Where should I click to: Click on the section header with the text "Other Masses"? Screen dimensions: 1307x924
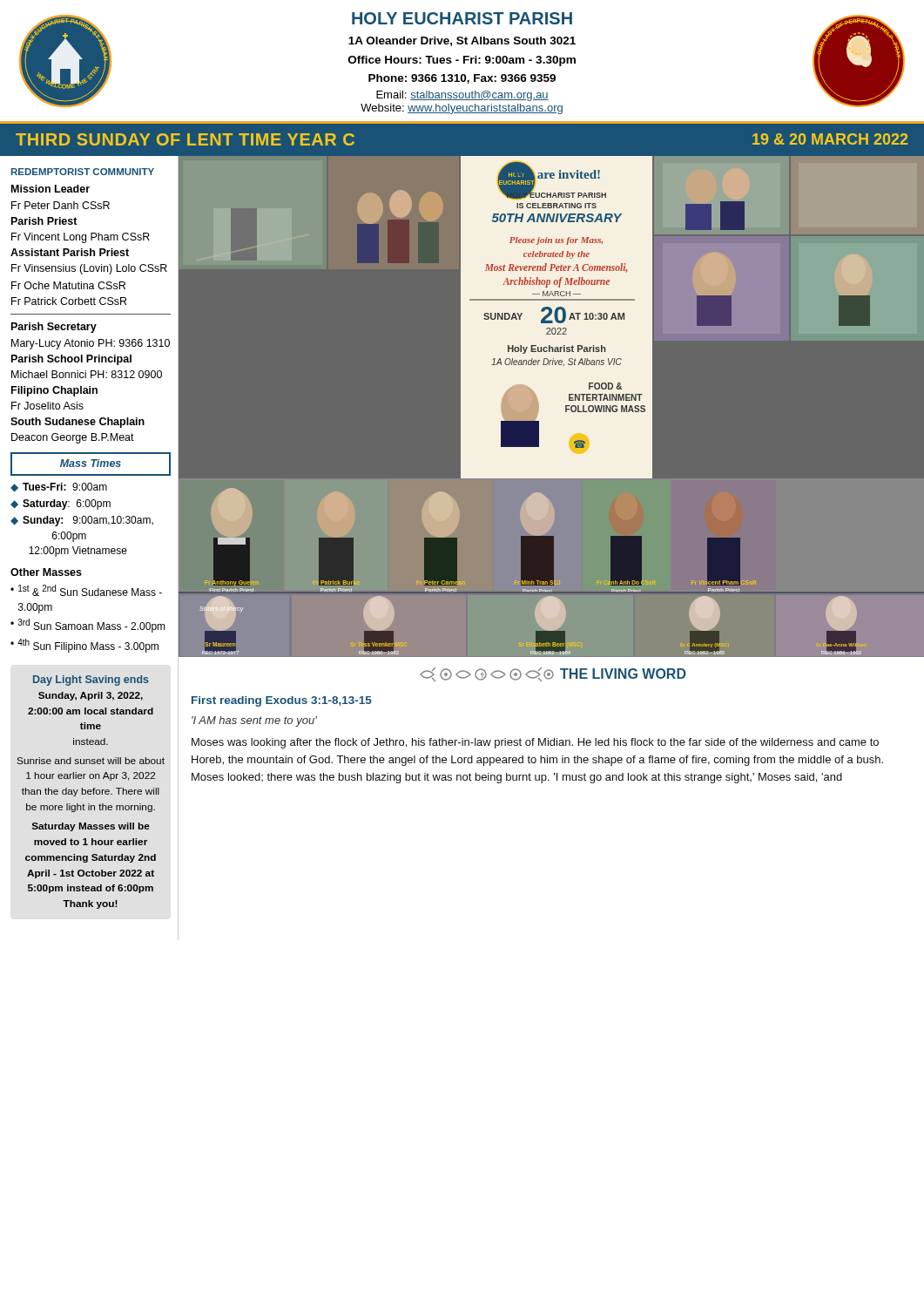[46, 572]
